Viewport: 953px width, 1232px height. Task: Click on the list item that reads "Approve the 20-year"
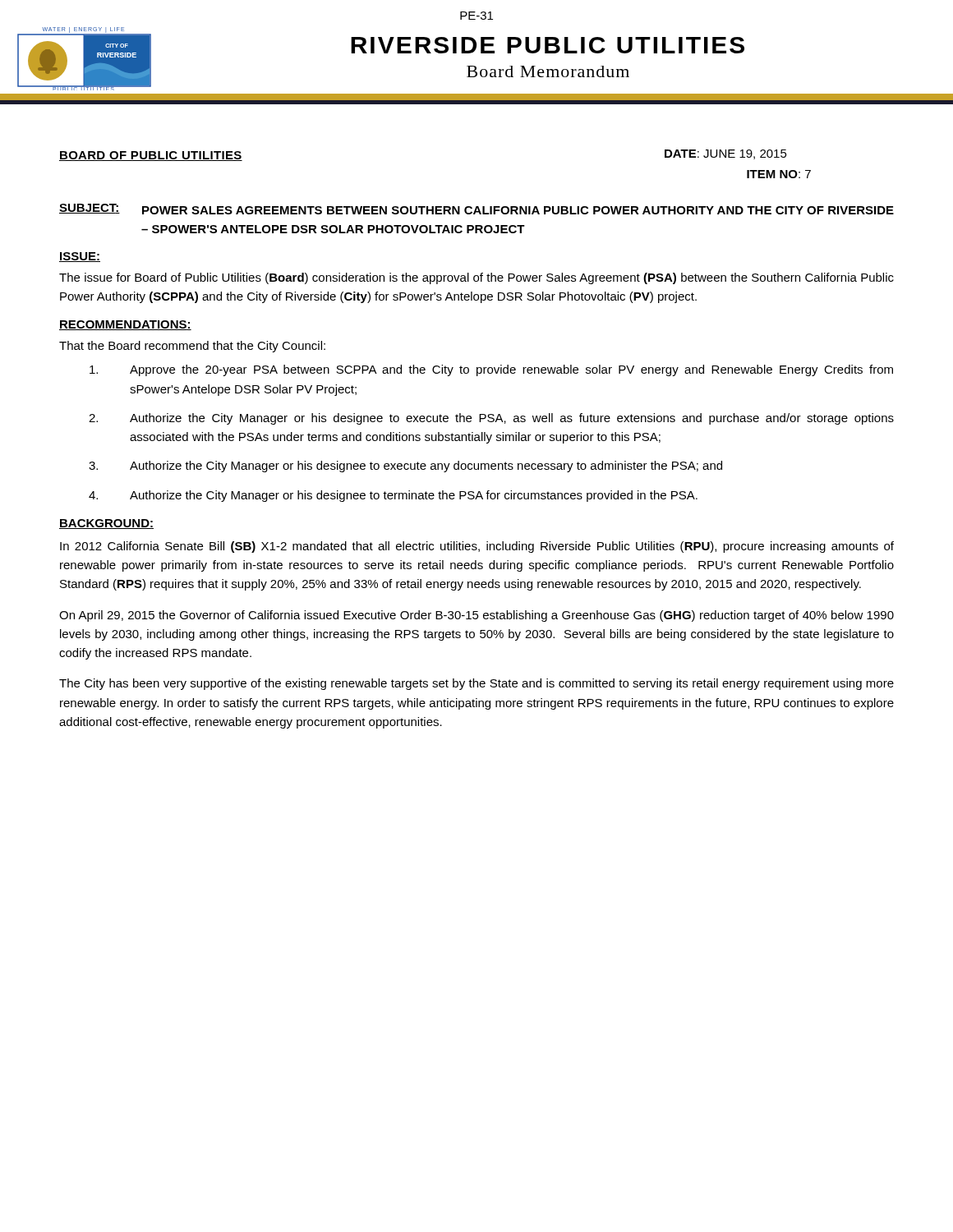(476, 379)
